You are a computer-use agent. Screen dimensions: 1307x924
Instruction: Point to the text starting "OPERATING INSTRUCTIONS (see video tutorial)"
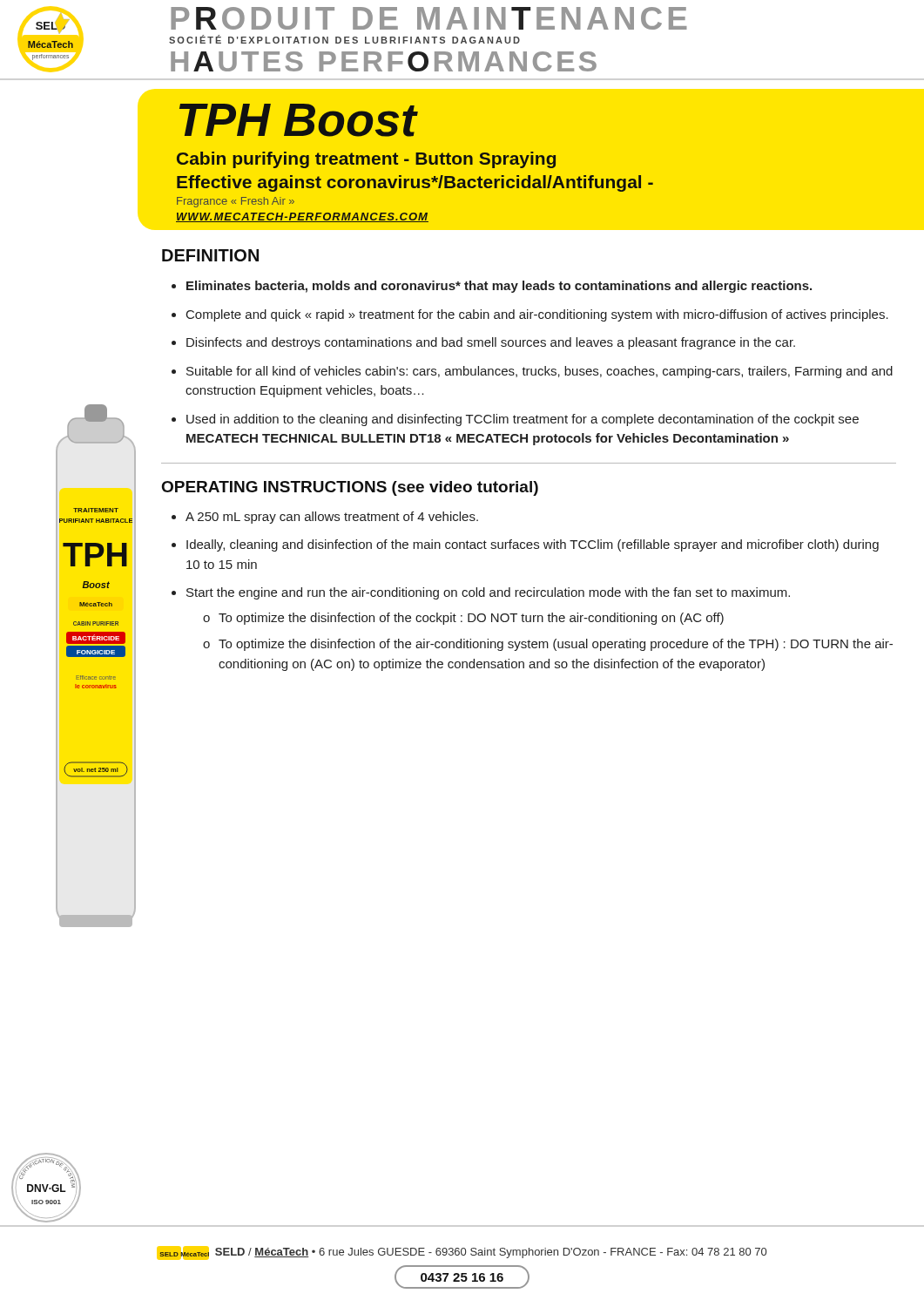(350, 486)
